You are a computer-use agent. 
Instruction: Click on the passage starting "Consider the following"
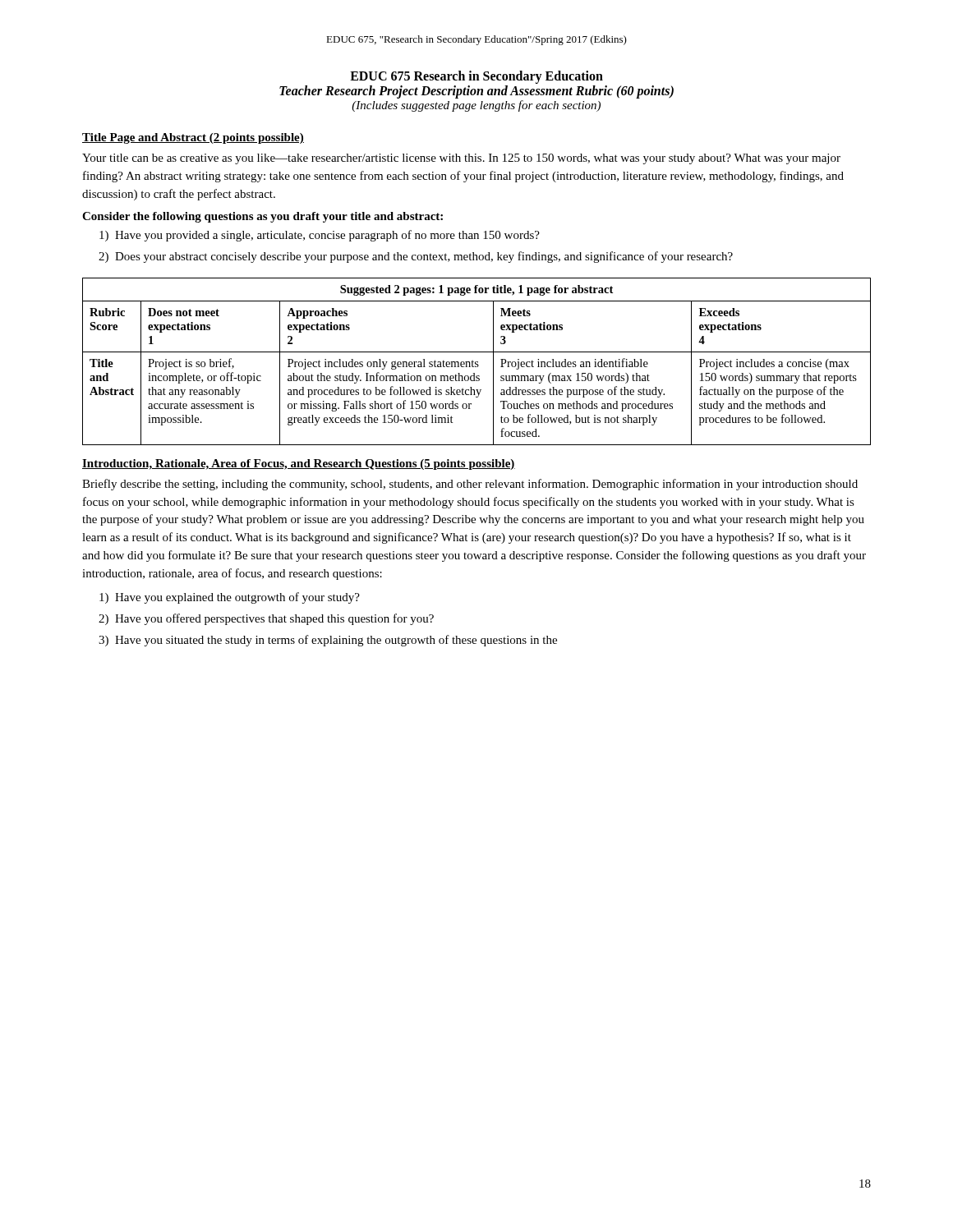coord(263,216)
